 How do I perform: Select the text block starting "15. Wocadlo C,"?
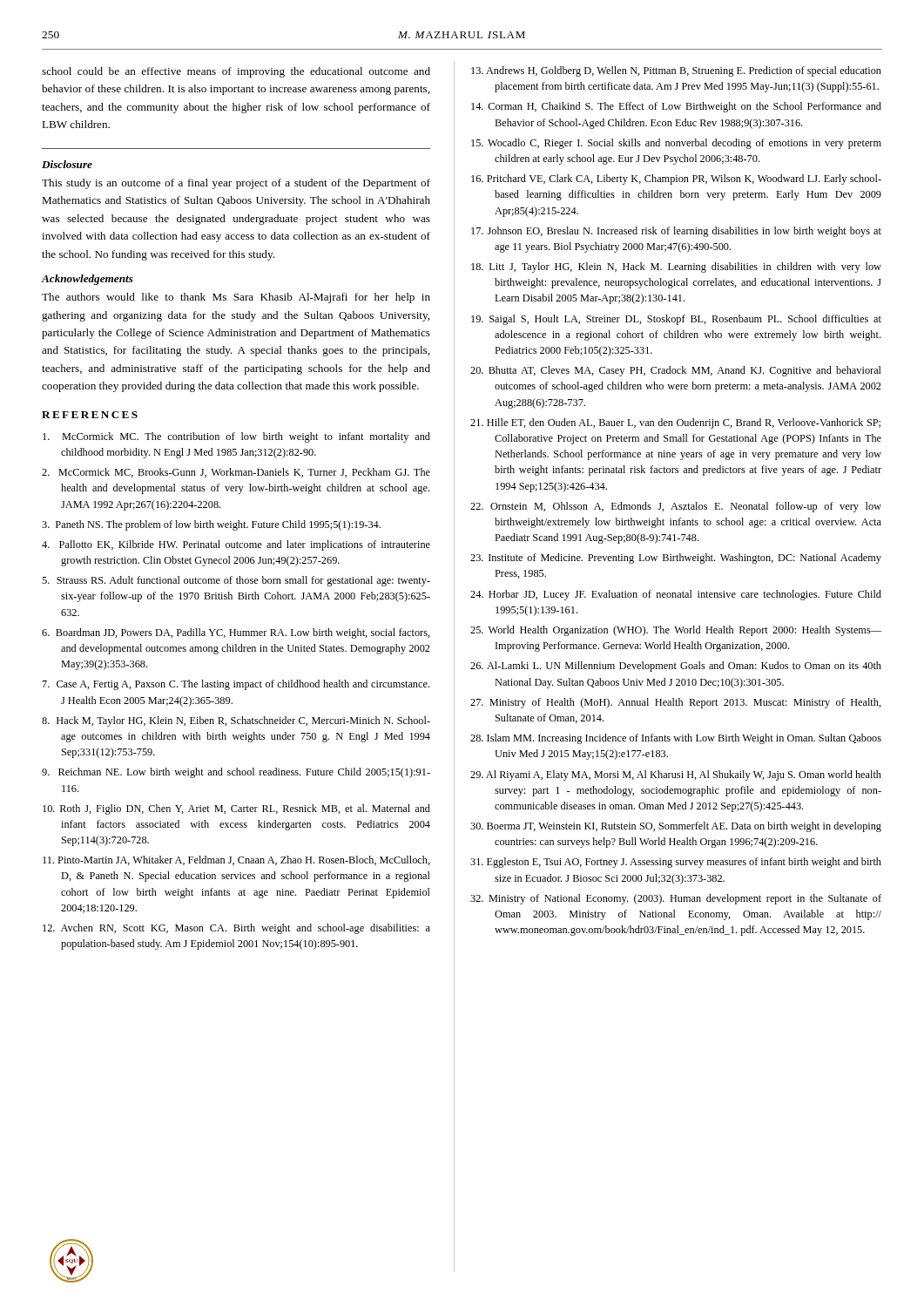click(x=676, y=151)
